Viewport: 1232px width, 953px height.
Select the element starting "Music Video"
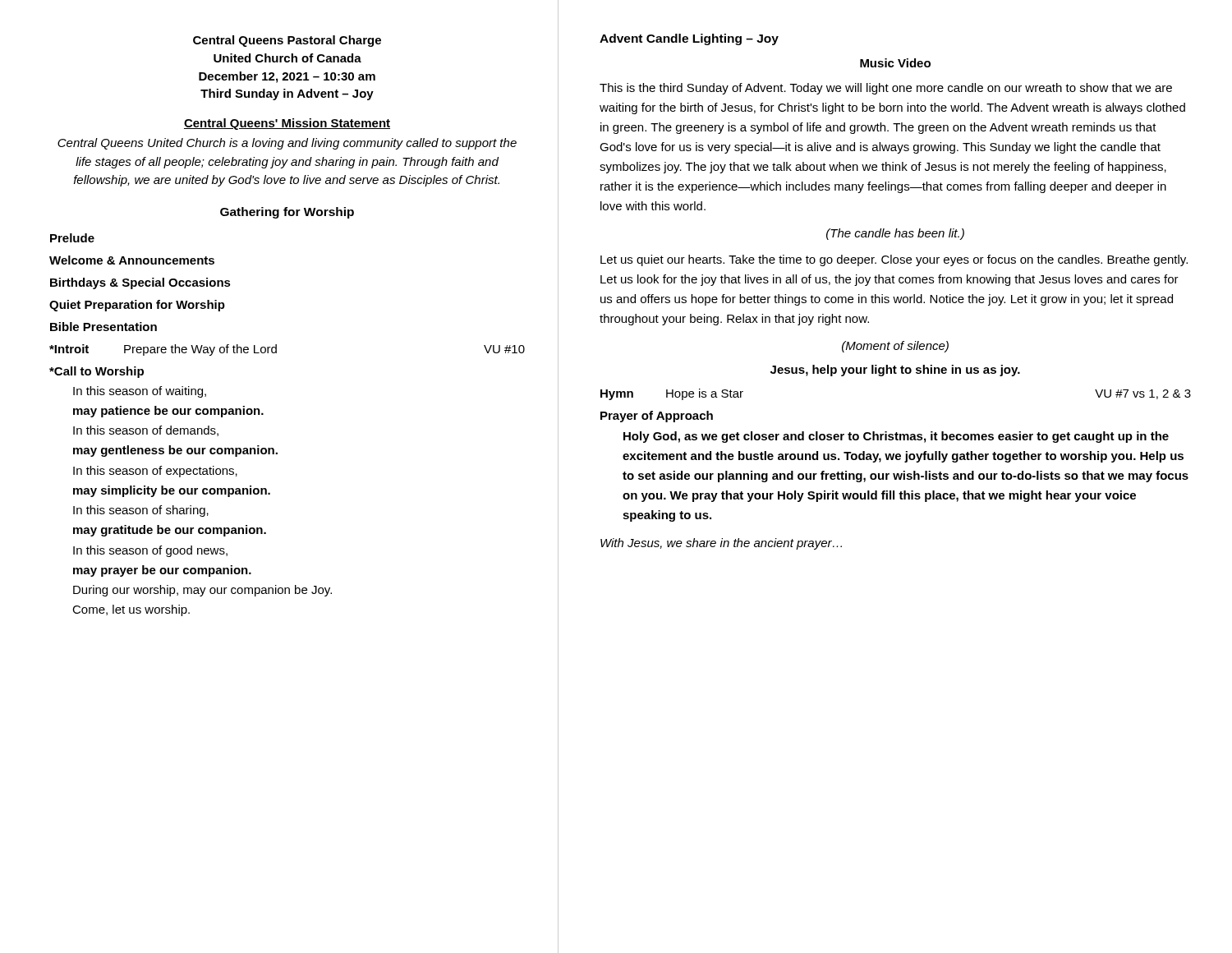coord(895,63)
